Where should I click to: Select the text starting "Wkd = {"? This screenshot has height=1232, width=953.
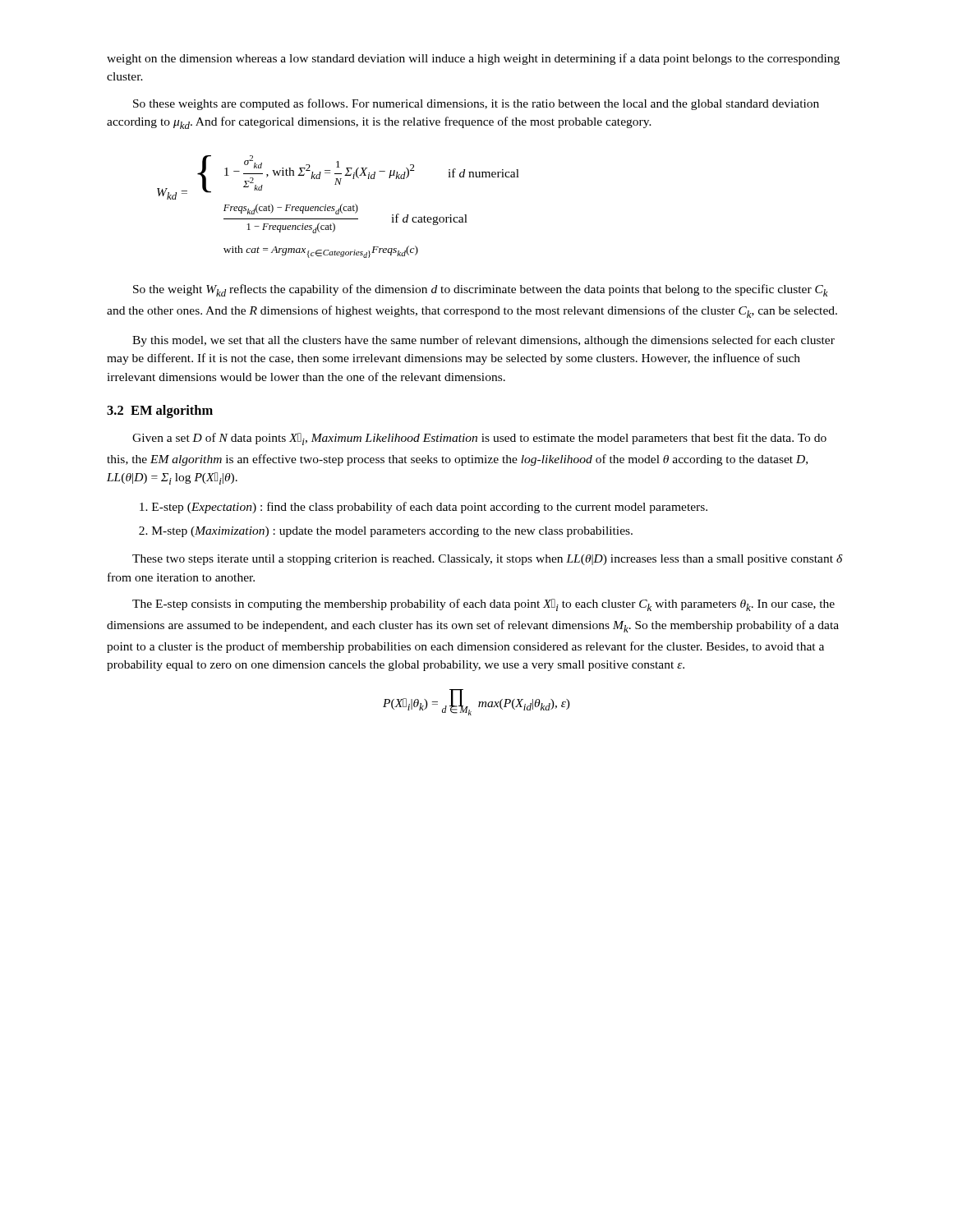coord(338,207)
